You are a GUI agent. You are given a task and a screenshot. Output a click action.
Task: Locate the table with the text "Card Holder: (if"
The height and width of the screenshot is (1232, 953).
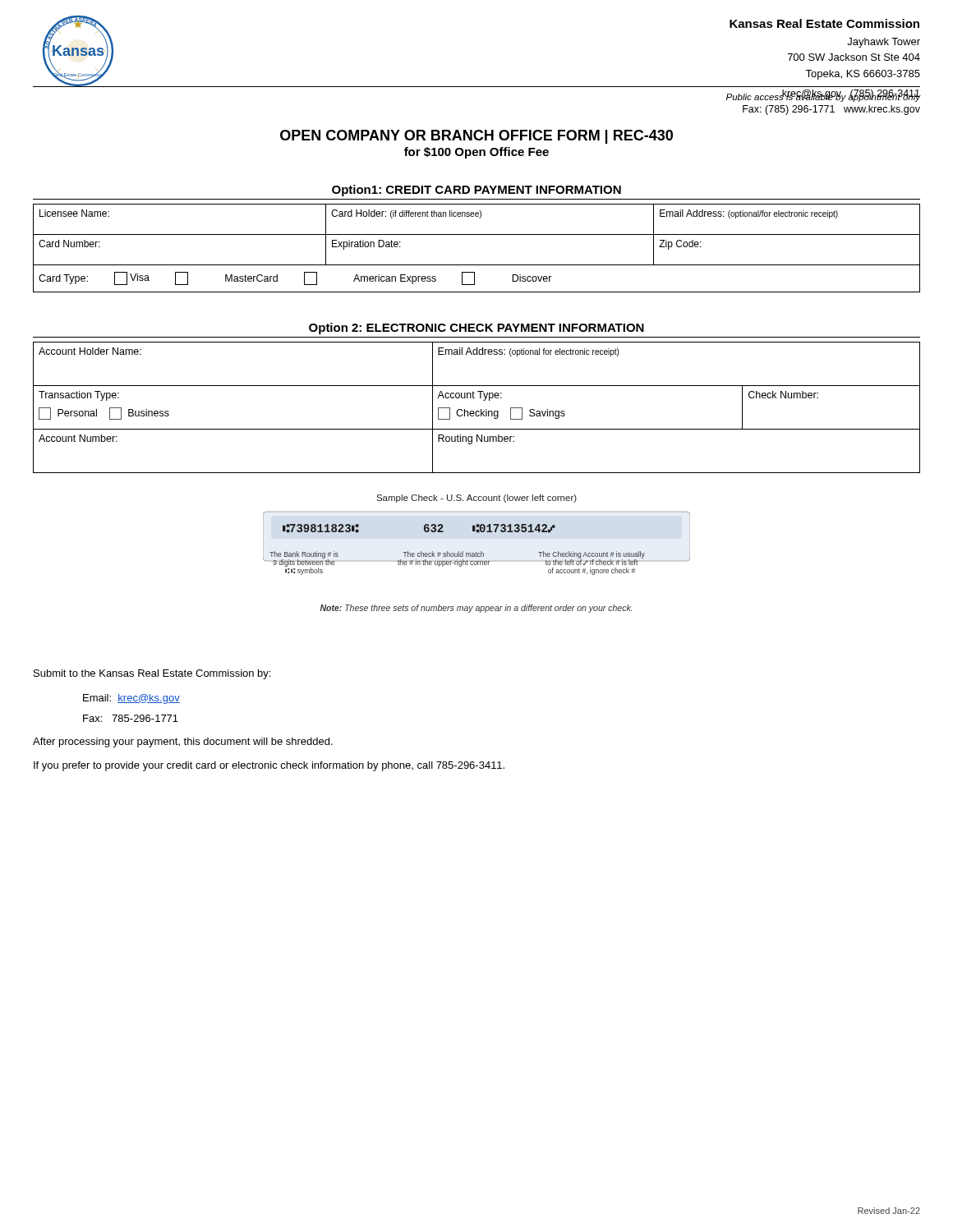(x=476, y=248)
